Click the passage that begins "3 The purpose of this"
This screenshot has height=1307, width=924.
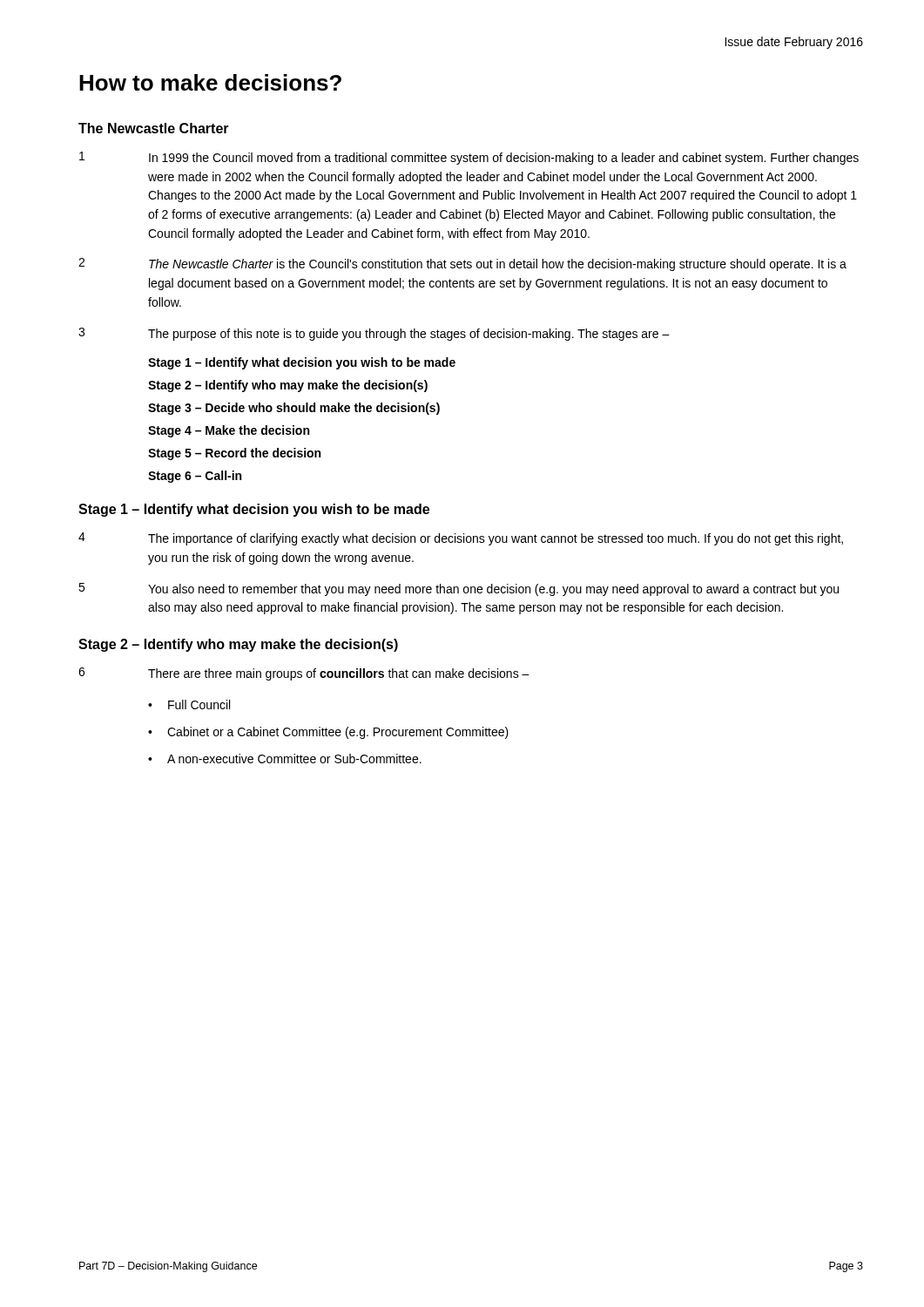471,334
